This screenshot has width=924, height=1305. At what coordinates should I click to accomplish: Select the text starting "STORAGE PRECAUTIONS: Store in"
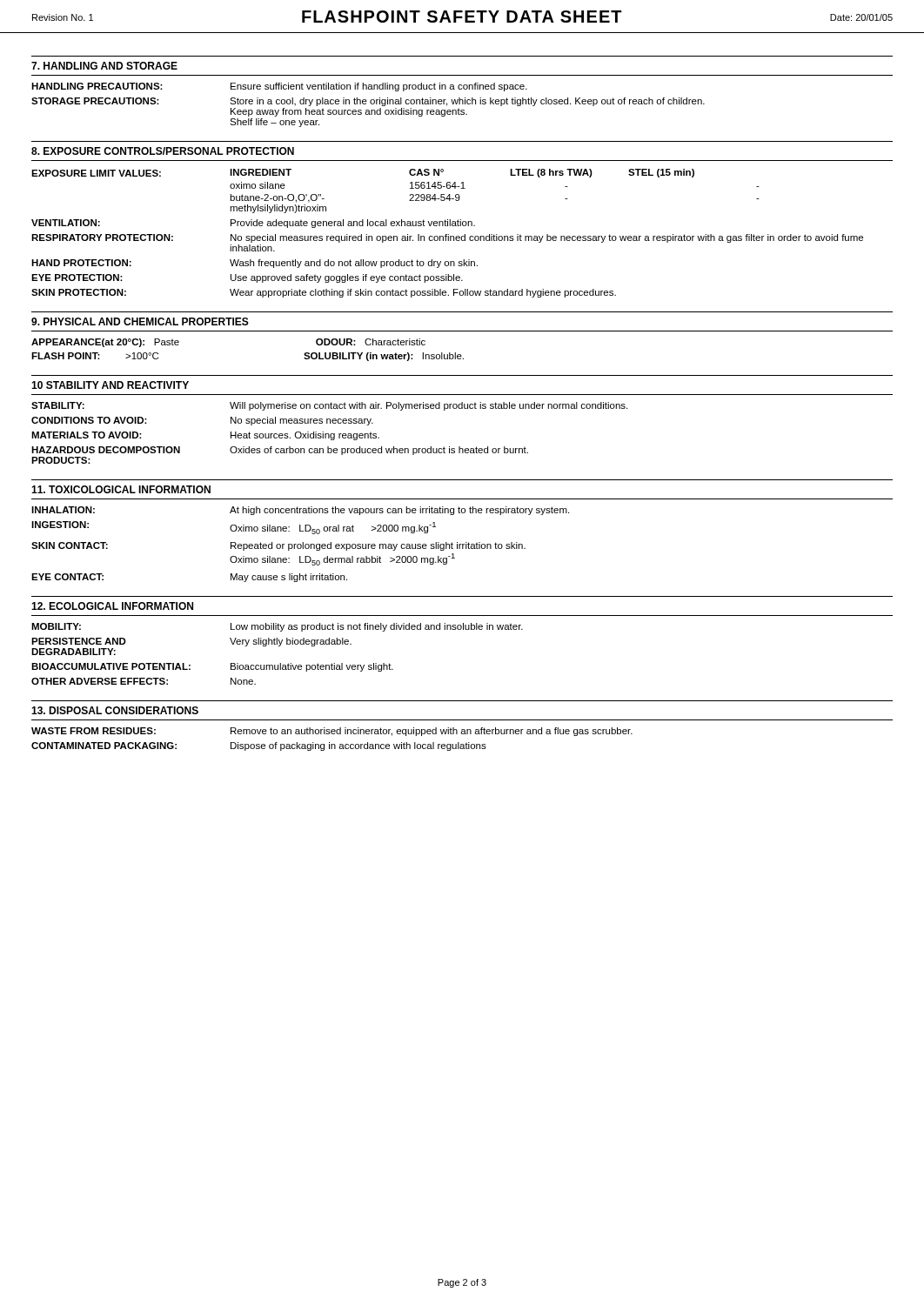tap(462, 111)
